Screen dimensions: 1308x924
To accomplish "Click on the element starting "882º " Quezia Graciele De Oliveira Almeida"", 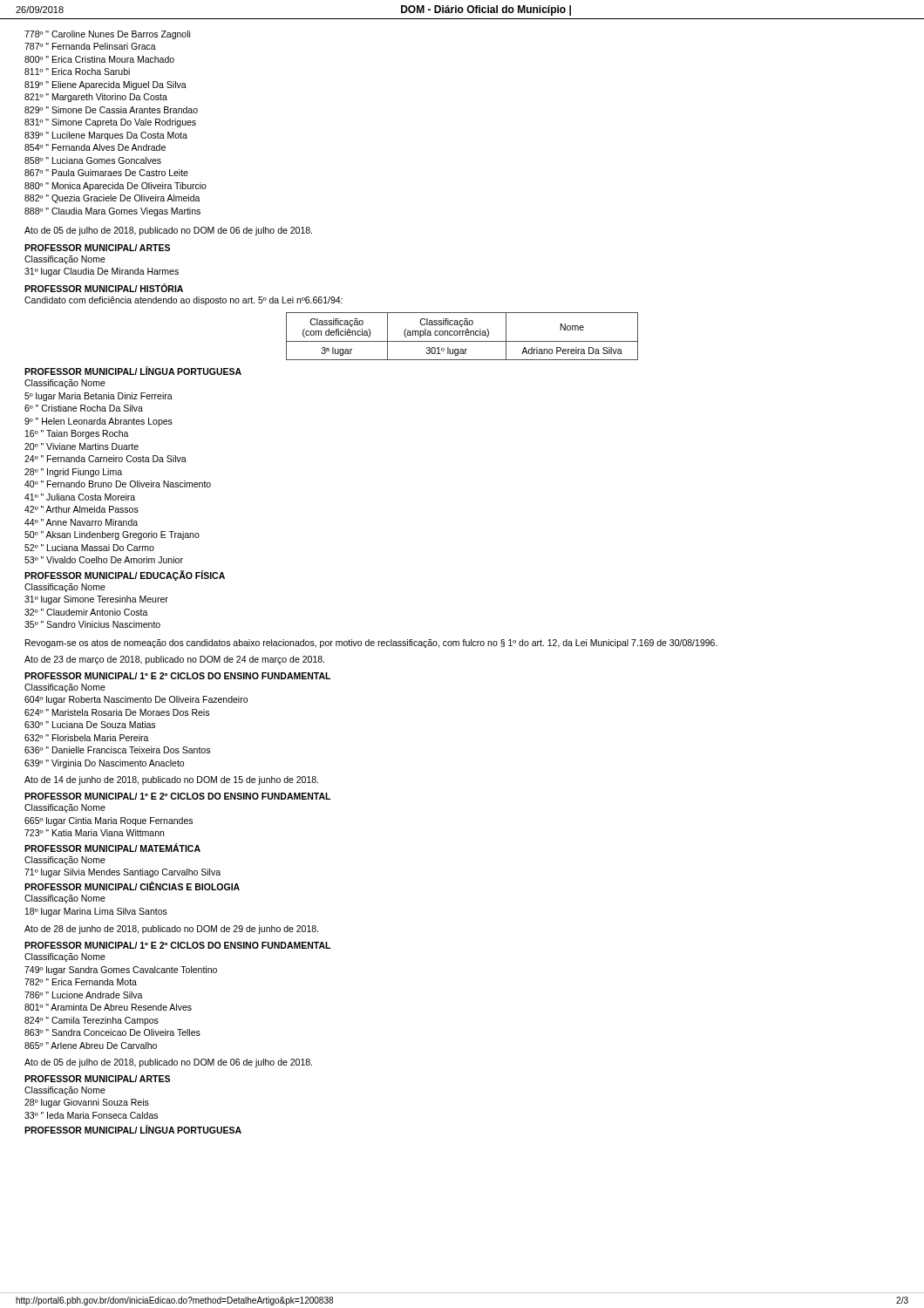I will click(112, 198).
